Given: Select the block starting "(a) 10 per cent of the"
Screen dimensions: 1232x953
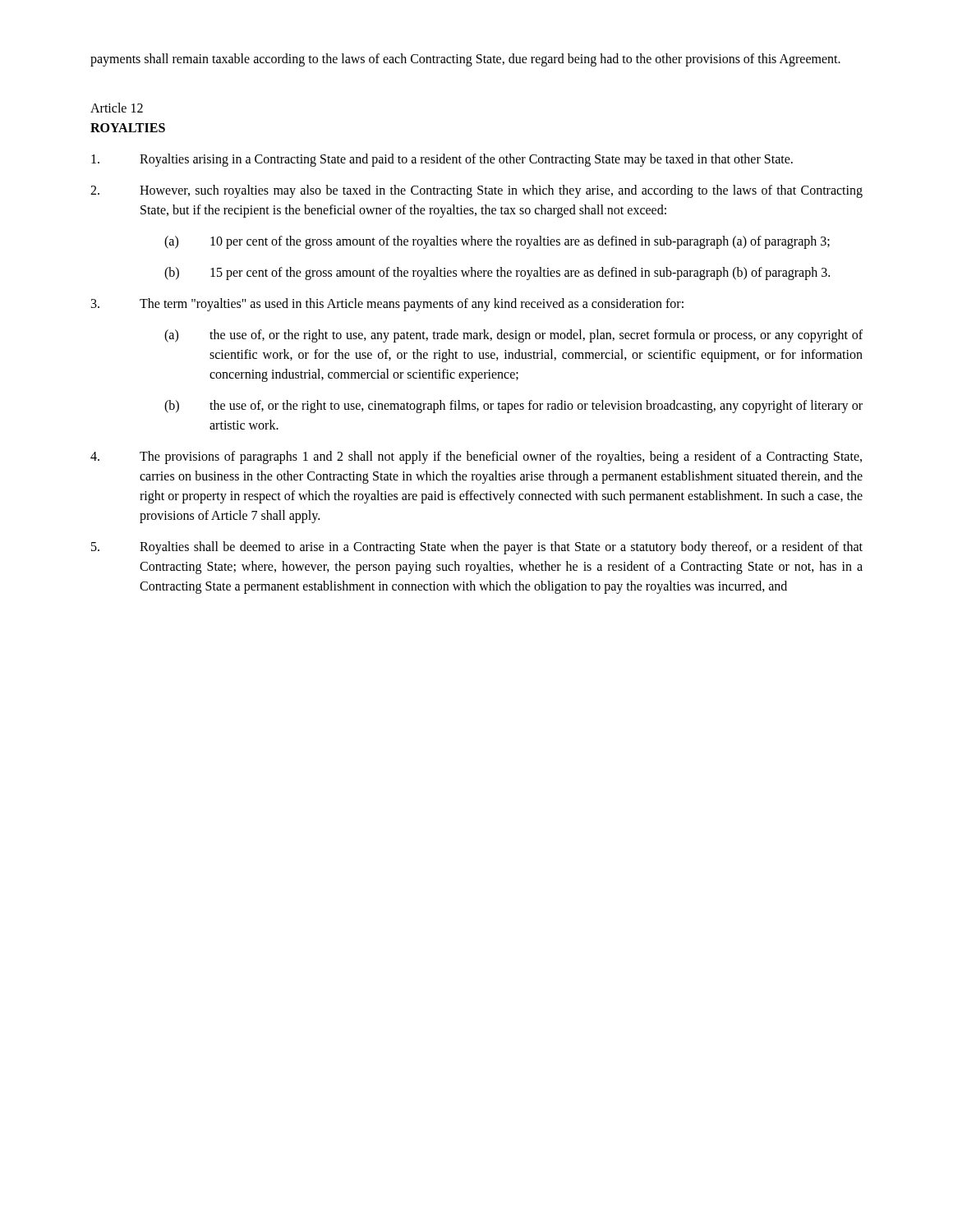Looking at the screenshot, I should point(513,241).
